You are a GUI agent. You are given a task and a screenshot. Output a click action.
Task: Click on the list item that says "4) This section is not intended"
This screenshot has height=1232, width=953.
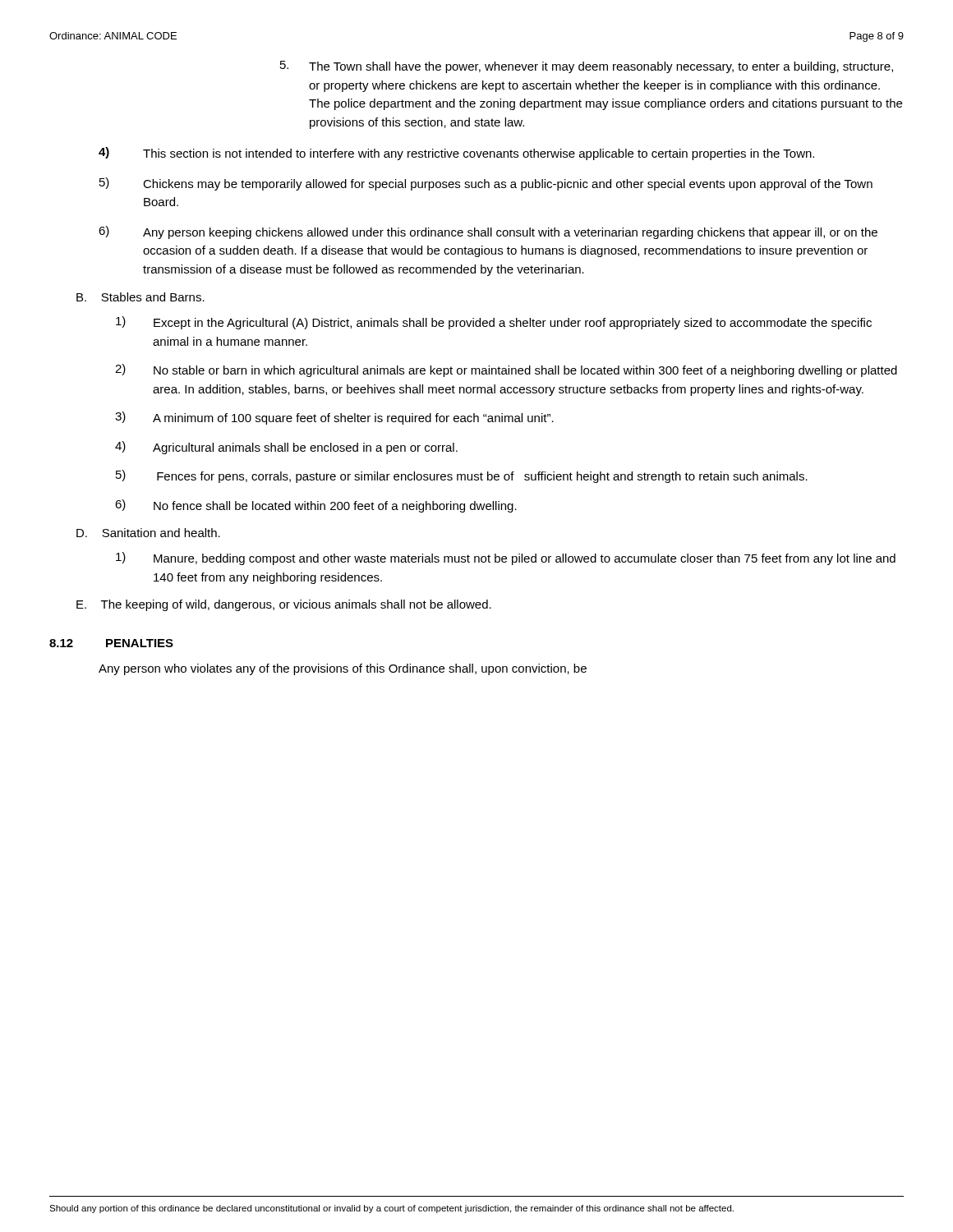pyautogui.click(x=501, y=154)
